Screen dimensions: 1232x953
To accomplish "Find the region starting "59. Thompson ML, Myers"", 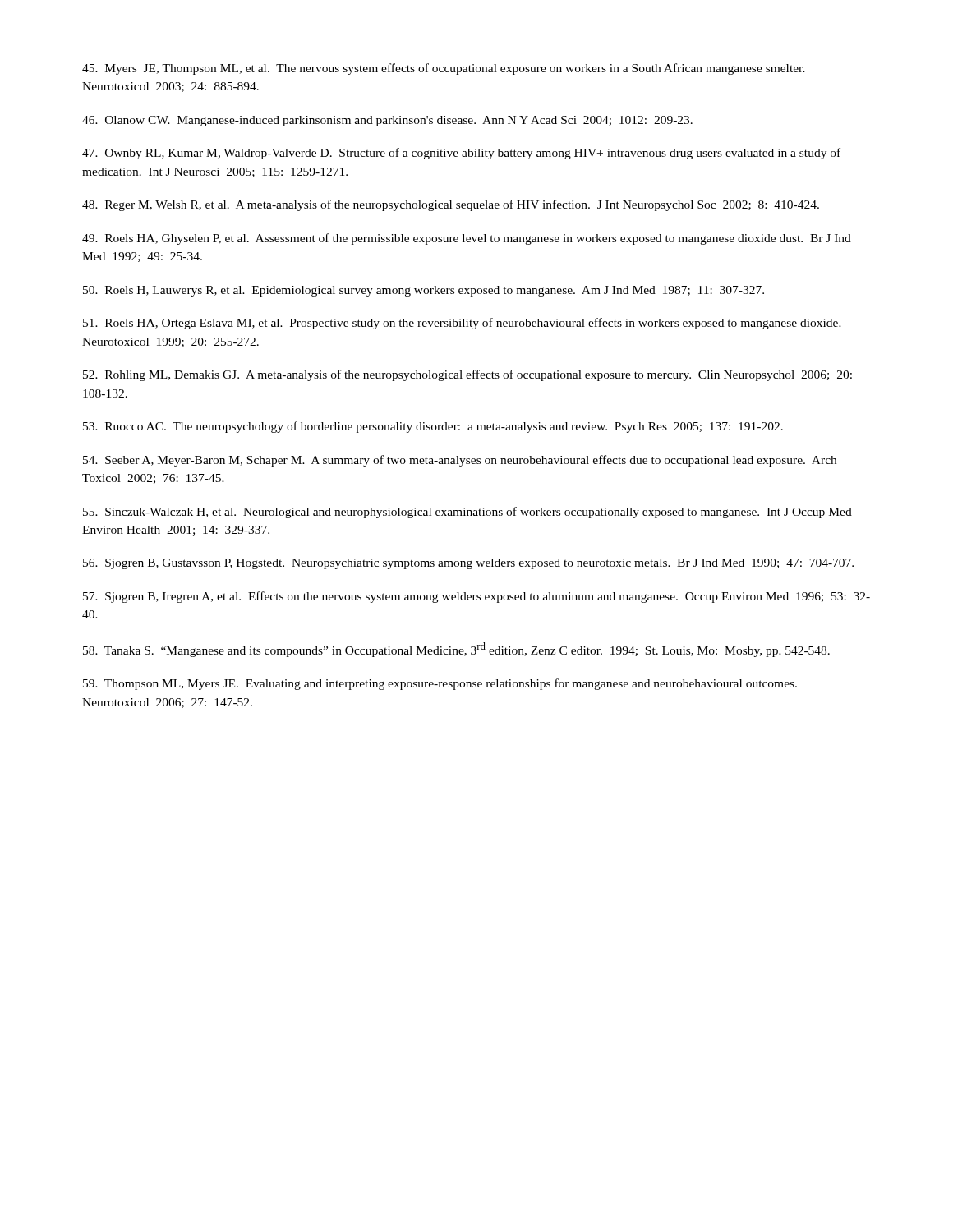I will pos(442,693).
